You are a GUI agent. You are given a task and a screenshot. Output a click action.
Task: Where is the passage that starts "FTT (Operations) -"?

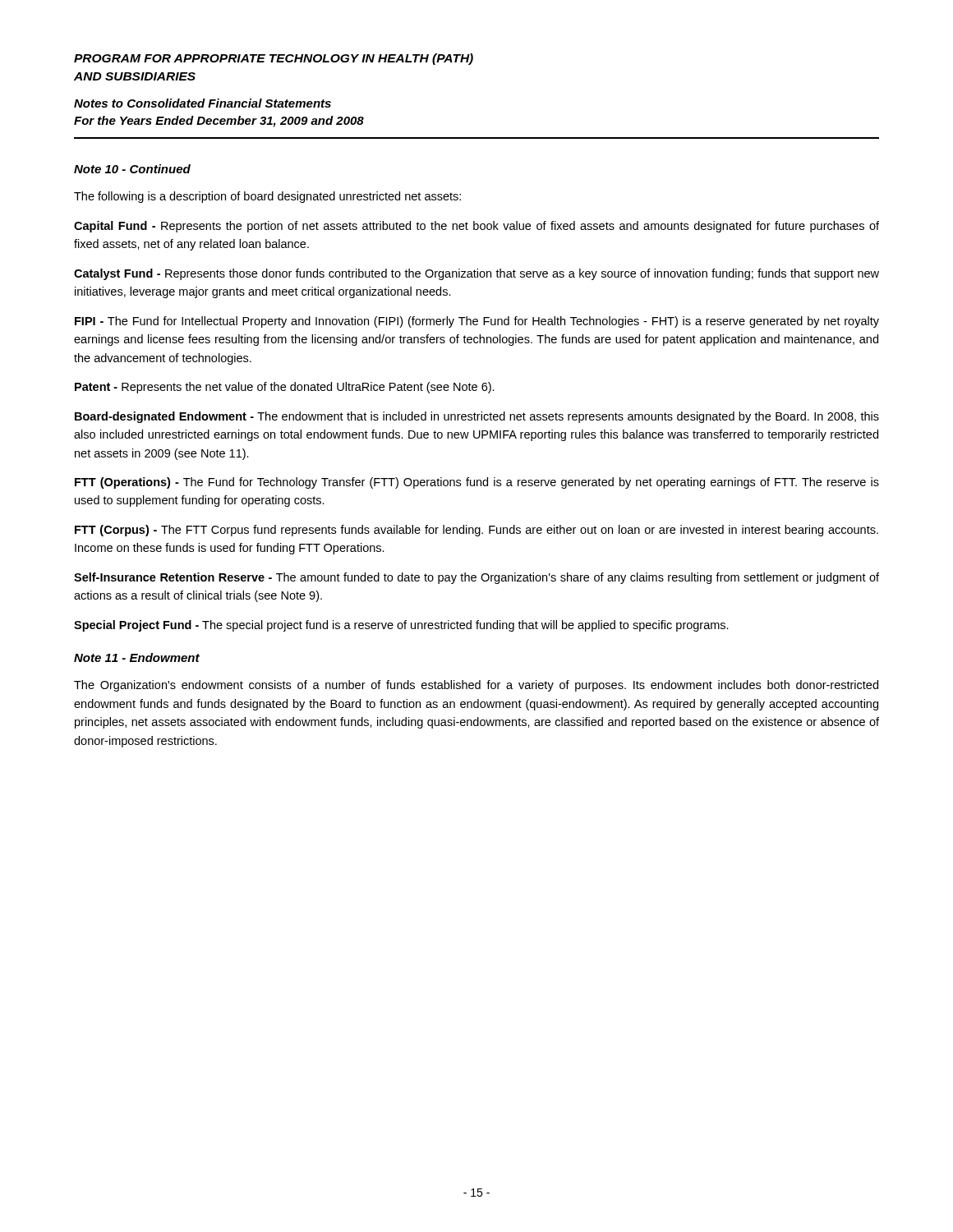(x=476, y=491)
